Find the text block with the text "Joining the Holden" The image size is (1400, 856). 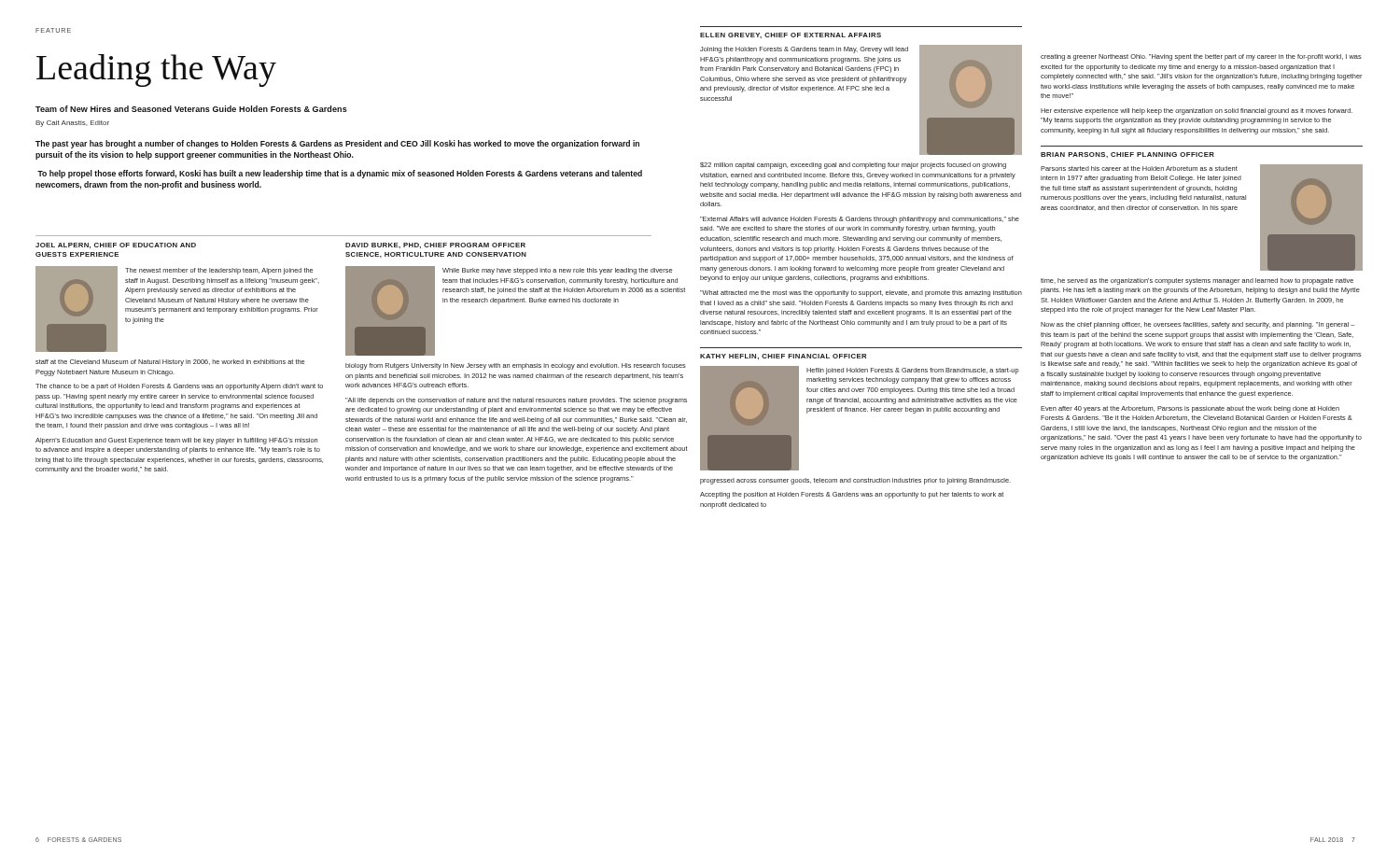point(861,74)
